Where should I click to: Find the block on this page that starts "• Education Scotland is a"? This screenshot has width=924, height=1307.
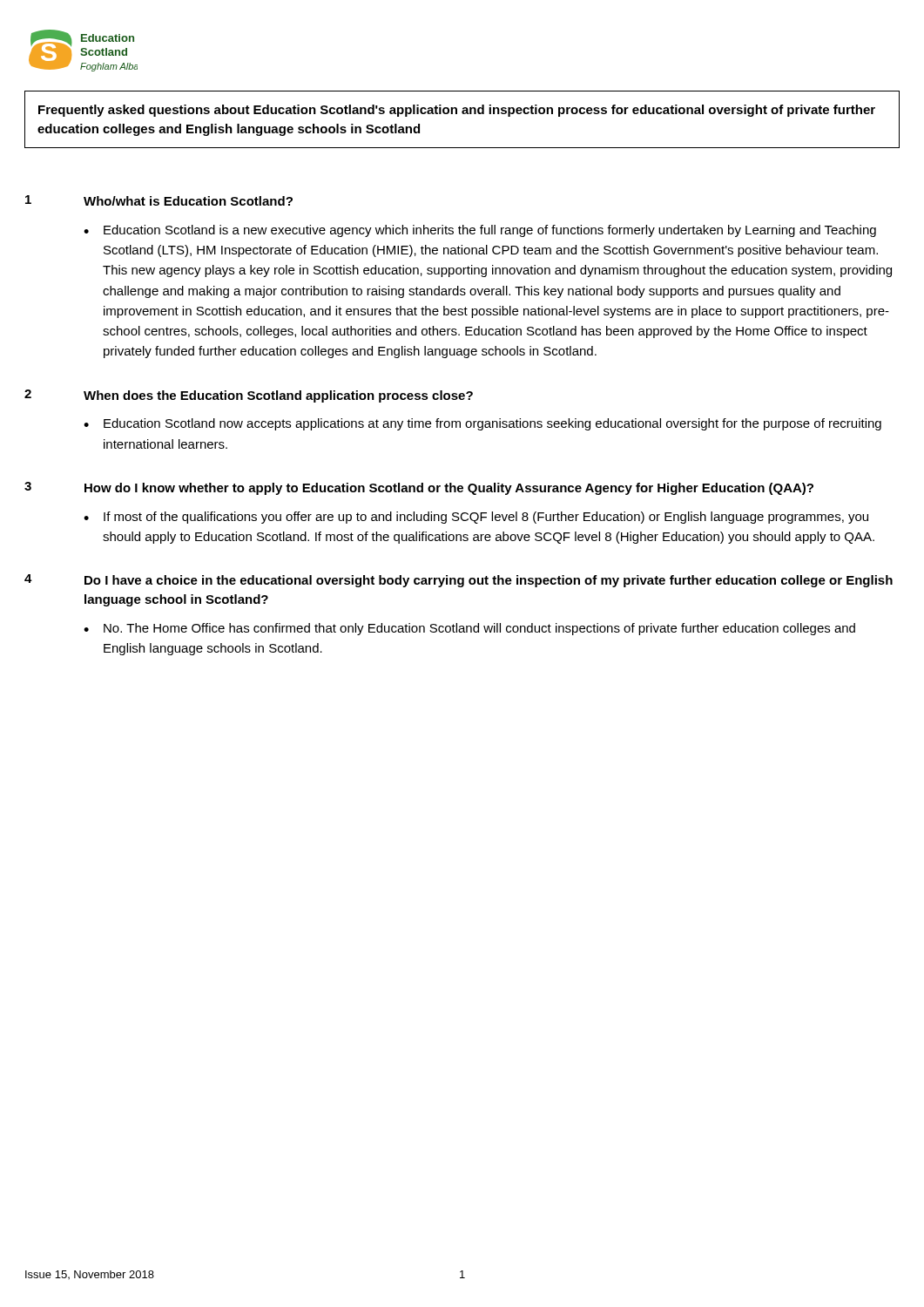(492, 290)
